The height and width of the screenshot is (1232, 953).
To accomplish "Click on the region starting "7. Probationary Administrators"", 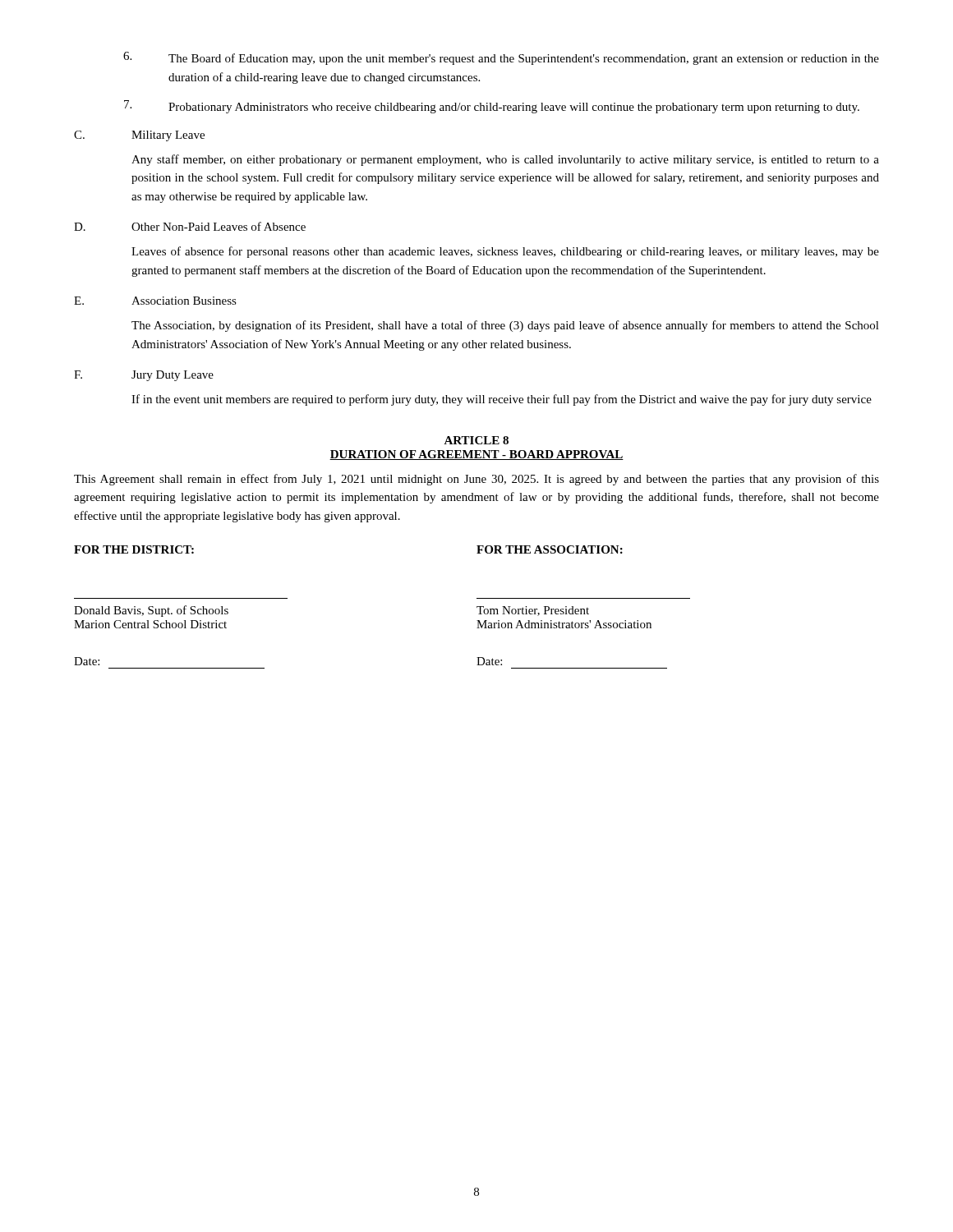I will (x=501, y=107).
